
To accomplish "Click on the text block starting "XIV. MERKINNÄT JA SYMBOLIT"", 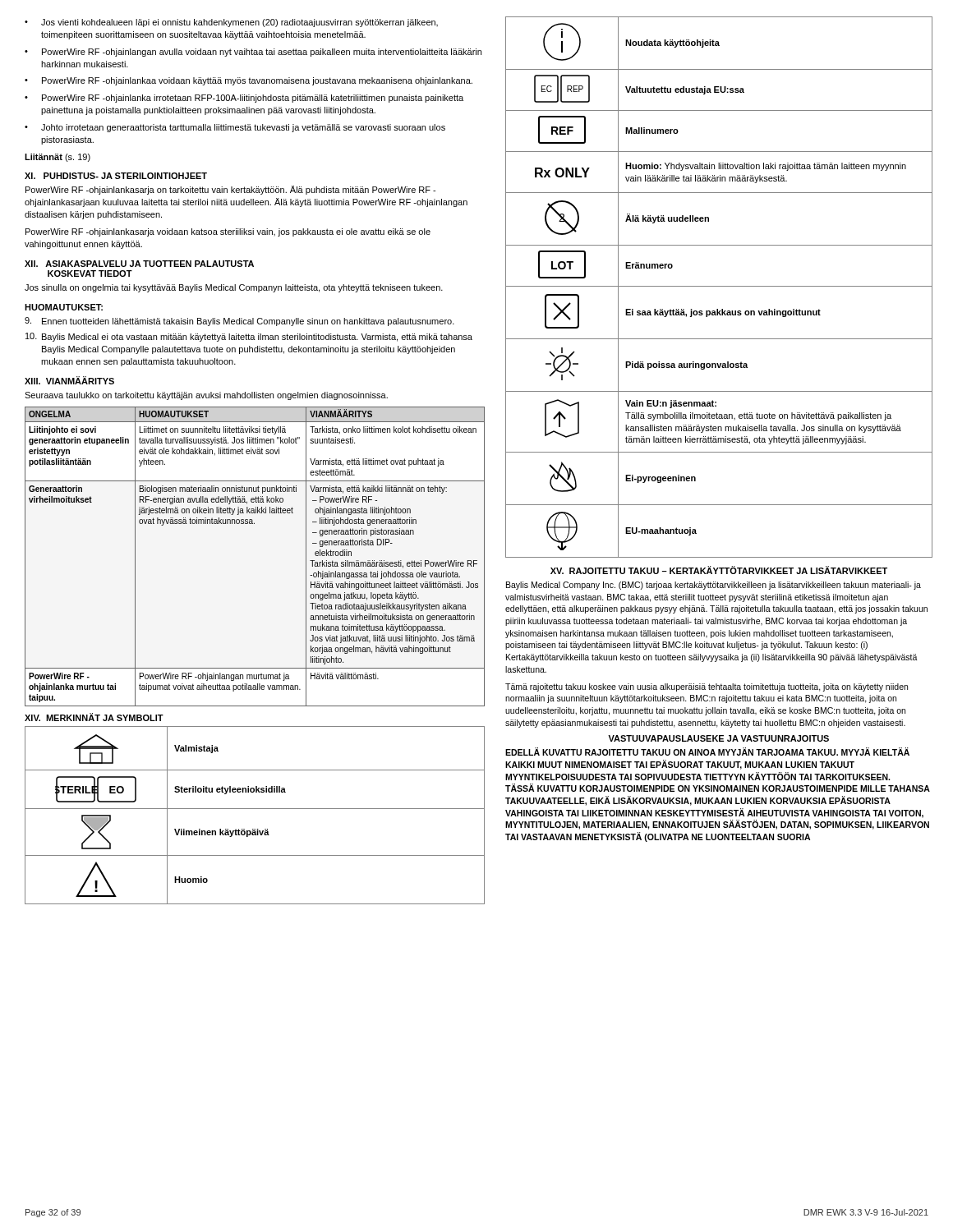I will pos(94,718).
